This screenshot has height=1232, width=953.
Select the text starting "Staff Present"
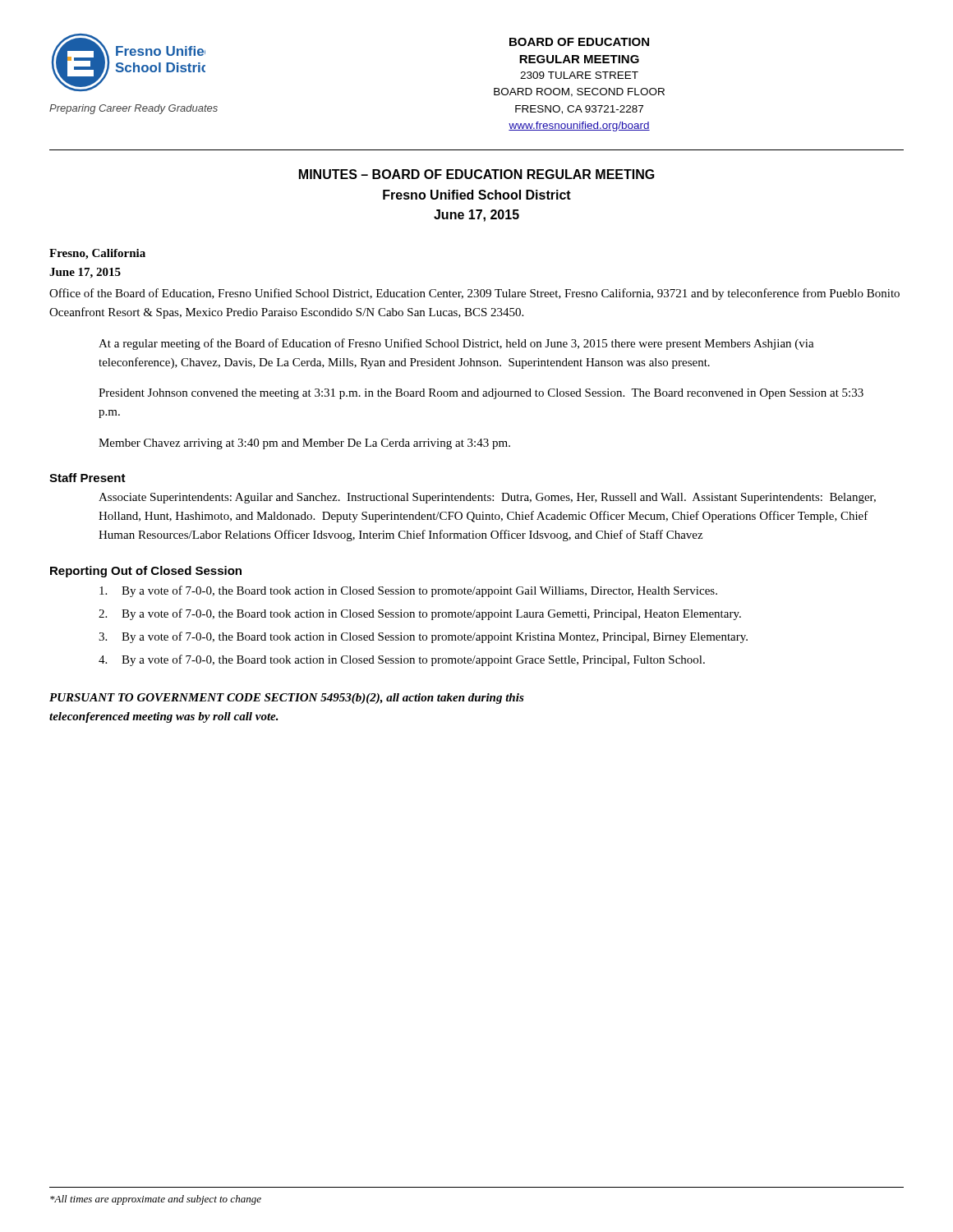87,478
